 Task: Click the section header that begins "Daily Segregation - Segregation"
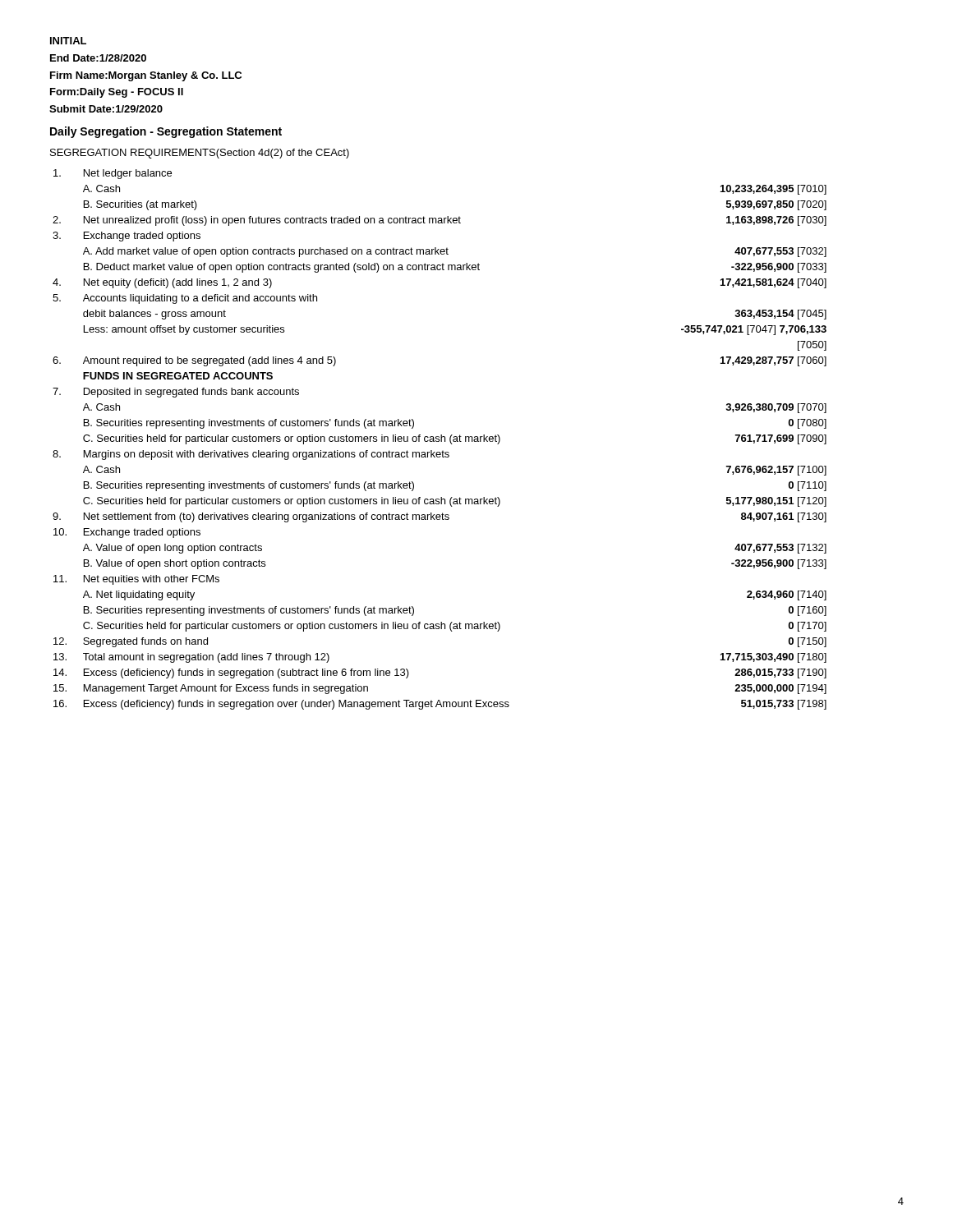tap(166, 131)
